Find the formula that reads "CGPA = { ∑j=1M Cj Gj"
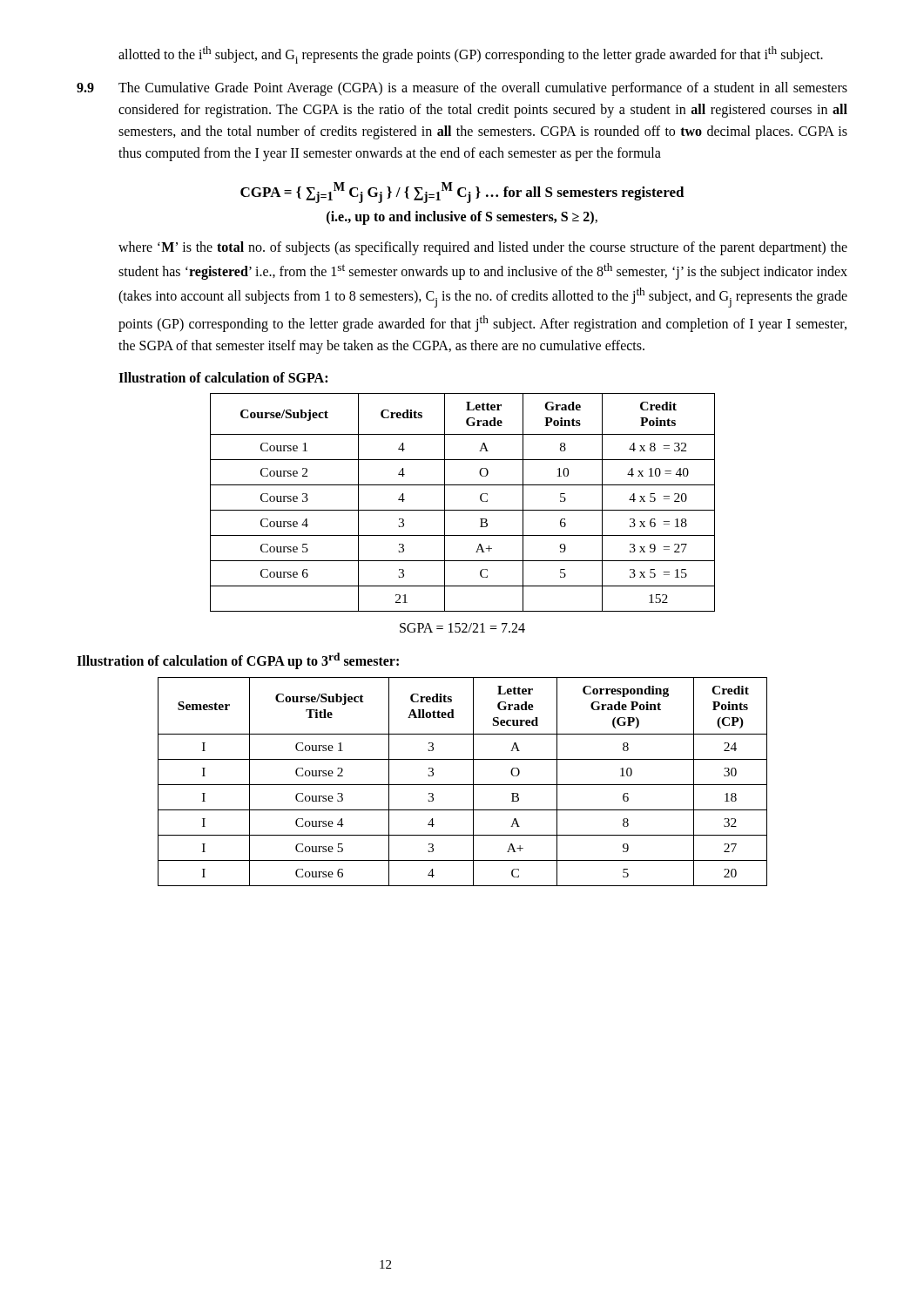The image size is (924, 1307). coord(462,192)
